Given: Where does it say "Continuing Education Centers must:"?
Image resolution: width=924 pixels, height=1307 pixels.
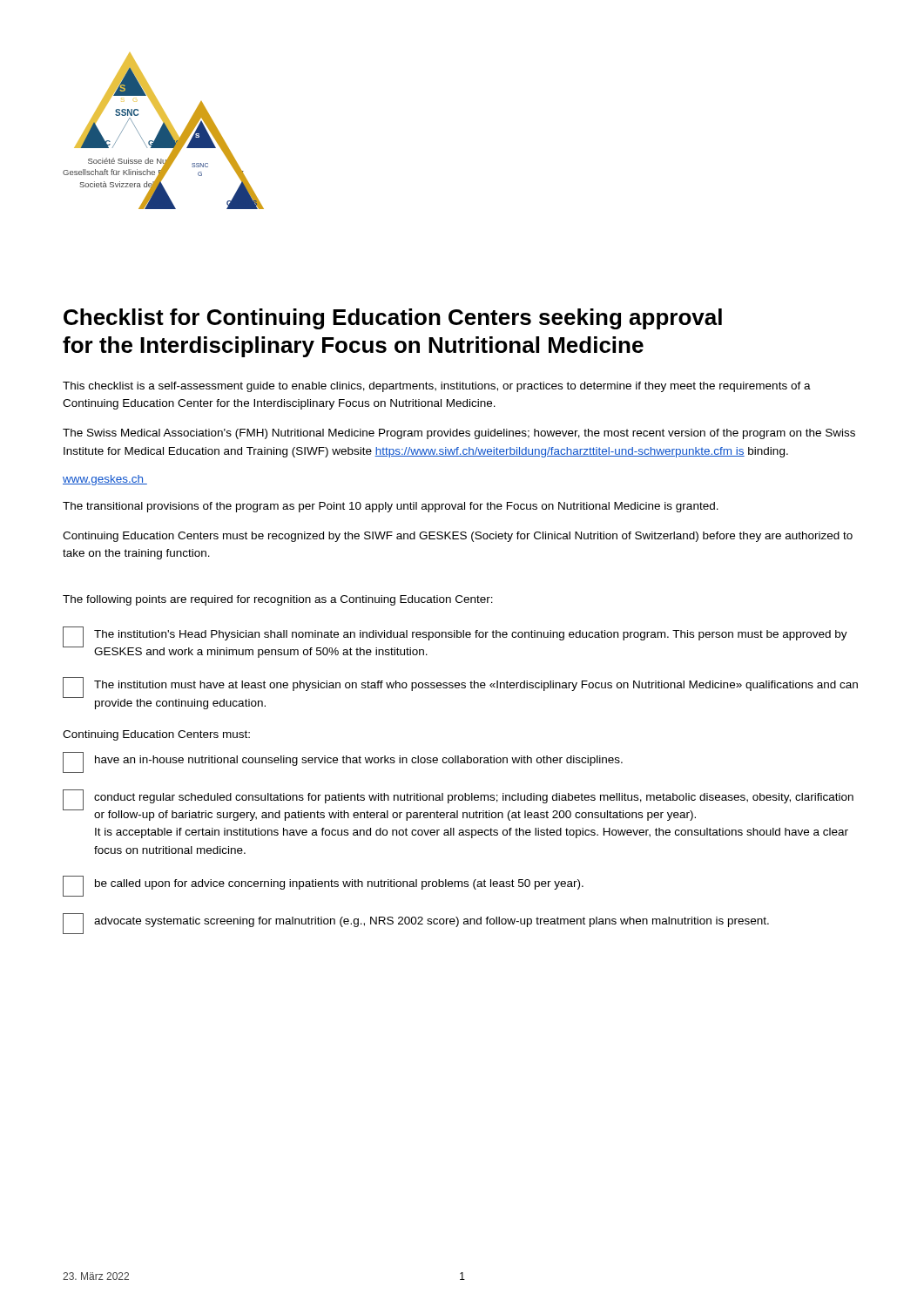Looking at the screenshot, I should [157, 734].
